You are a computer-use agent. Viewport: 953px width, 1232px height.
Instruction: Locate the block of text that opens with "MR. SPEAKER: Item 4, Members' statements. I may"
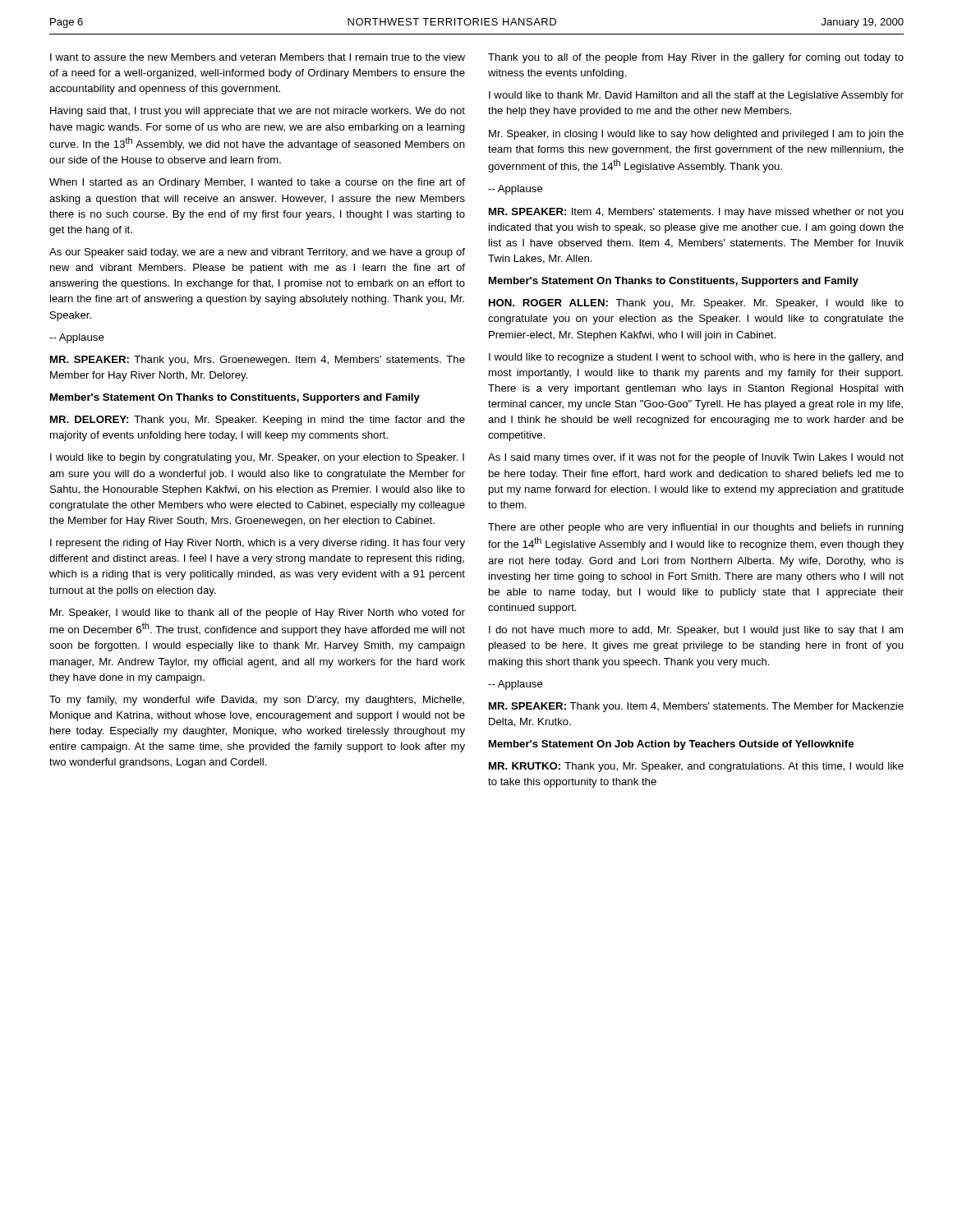tap(696, 235)
